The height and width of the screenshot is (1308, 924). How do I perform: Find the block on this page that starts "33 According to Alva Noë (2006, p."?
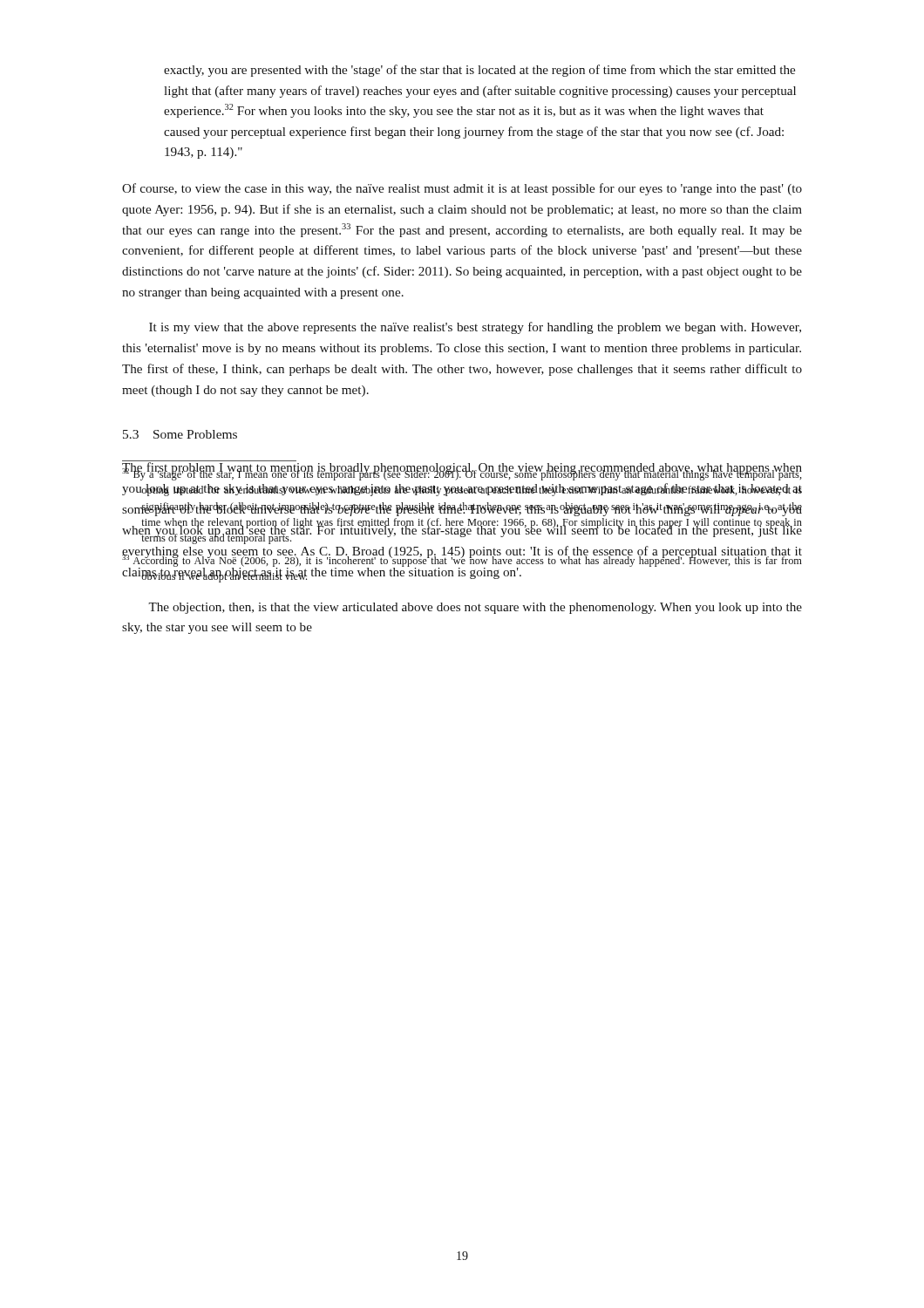coord(462,567)
